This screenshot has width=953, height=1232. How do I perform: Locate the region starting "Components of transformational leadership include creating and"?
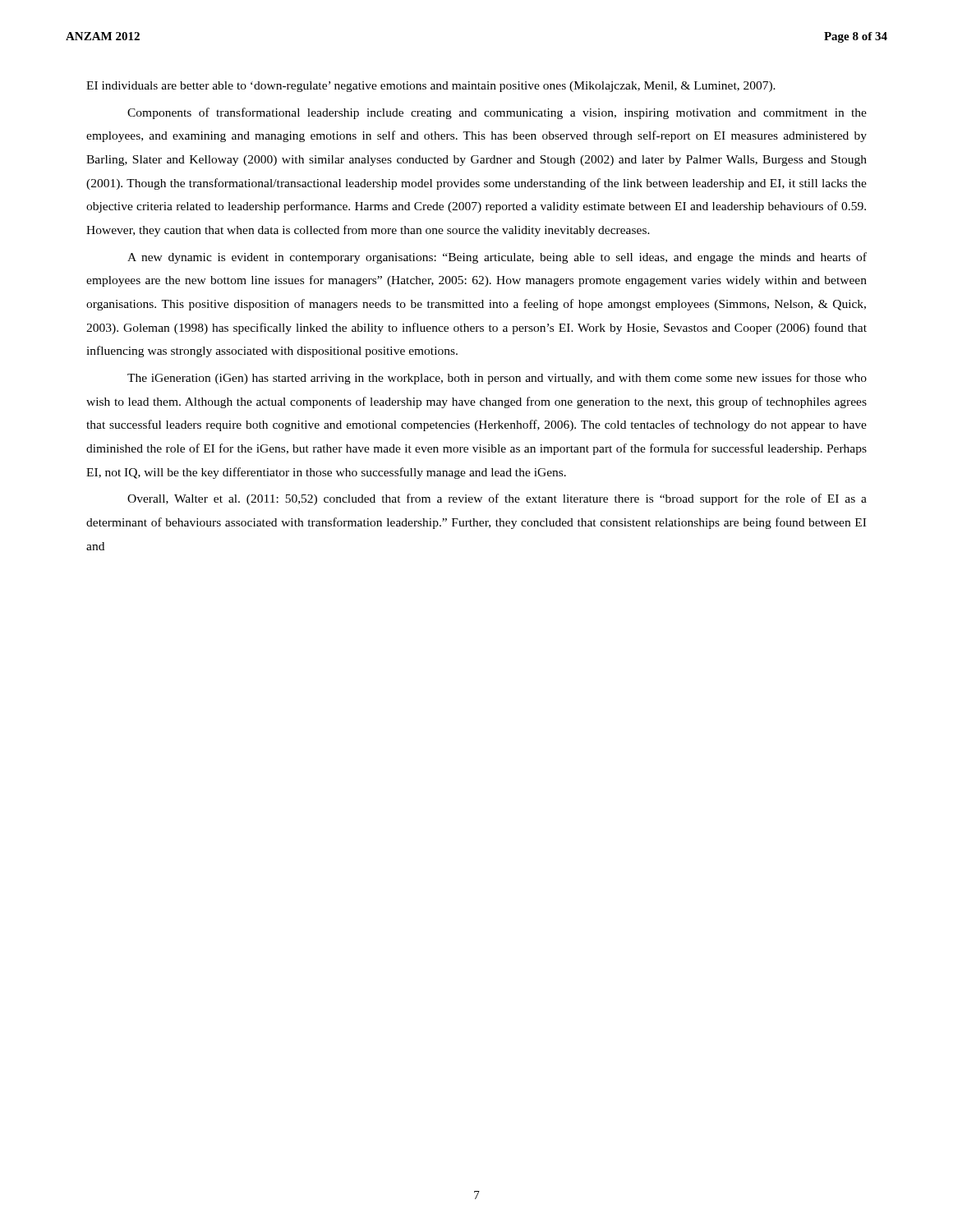coord(476,171)
